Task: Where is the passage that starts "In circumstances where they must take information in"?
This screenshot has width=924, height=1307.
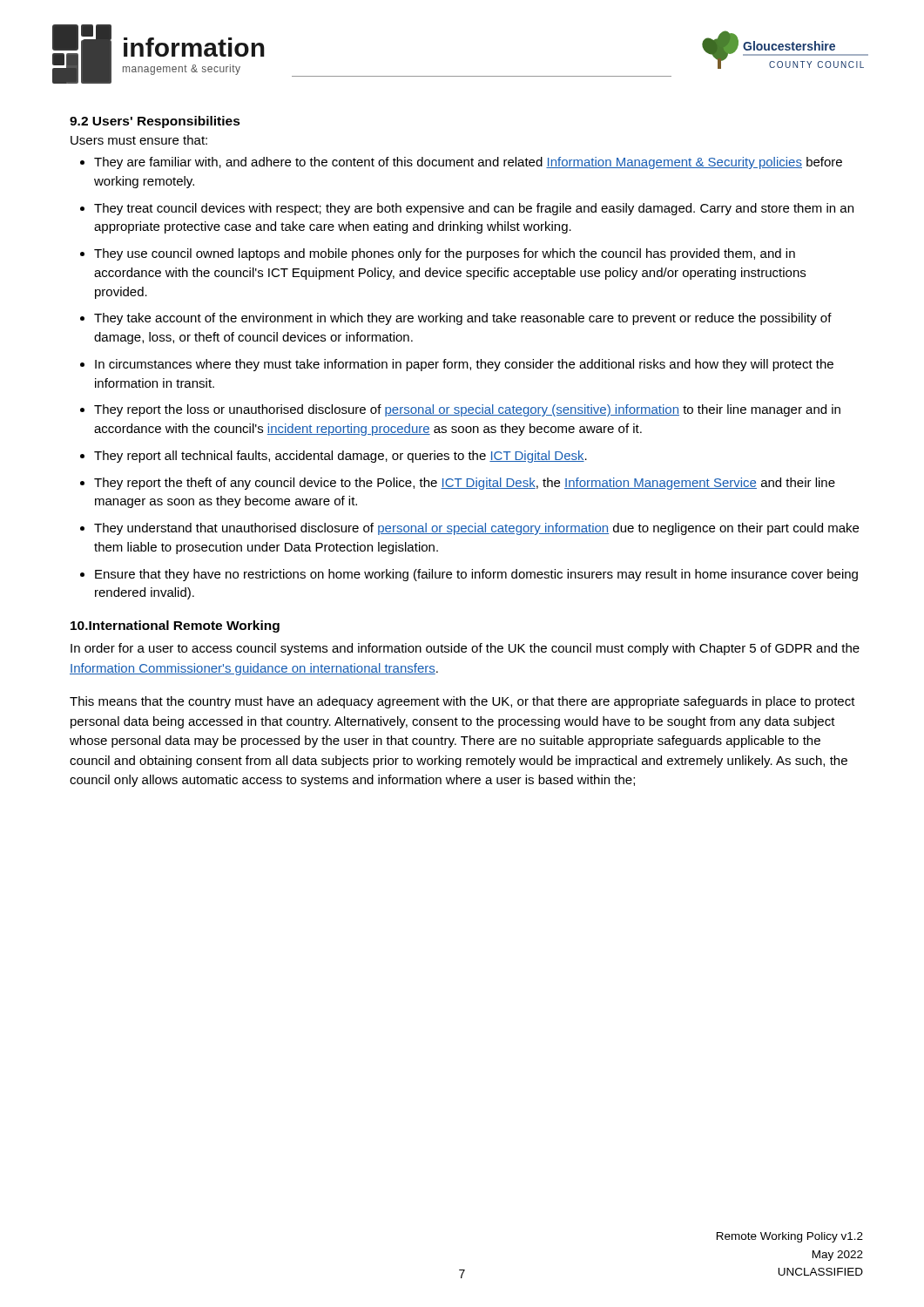Action: [x=464, y=373]
